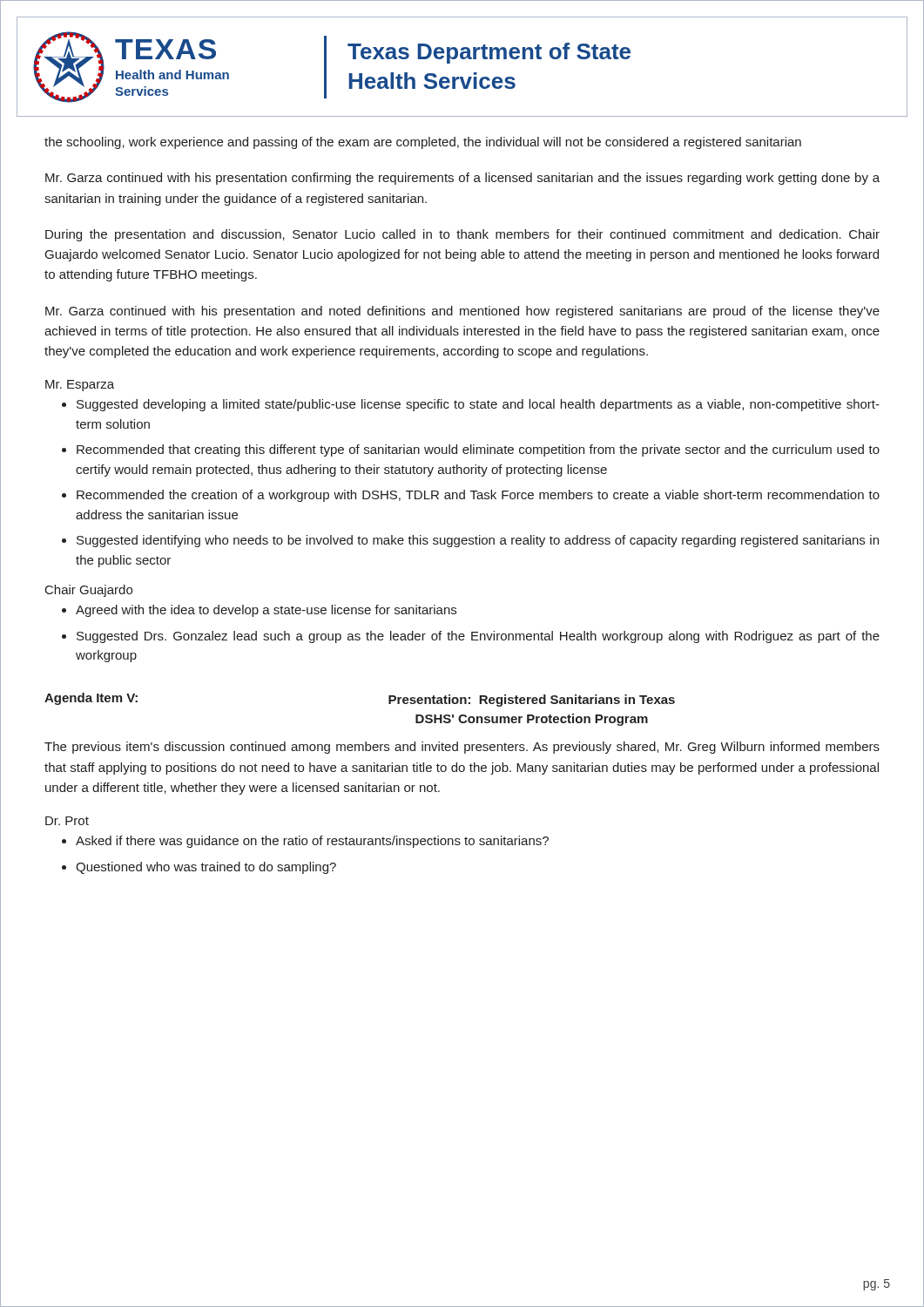Point to the region starting "the schooling, work experience and"
924x1307 pixels.
click(x=423, y=142)
